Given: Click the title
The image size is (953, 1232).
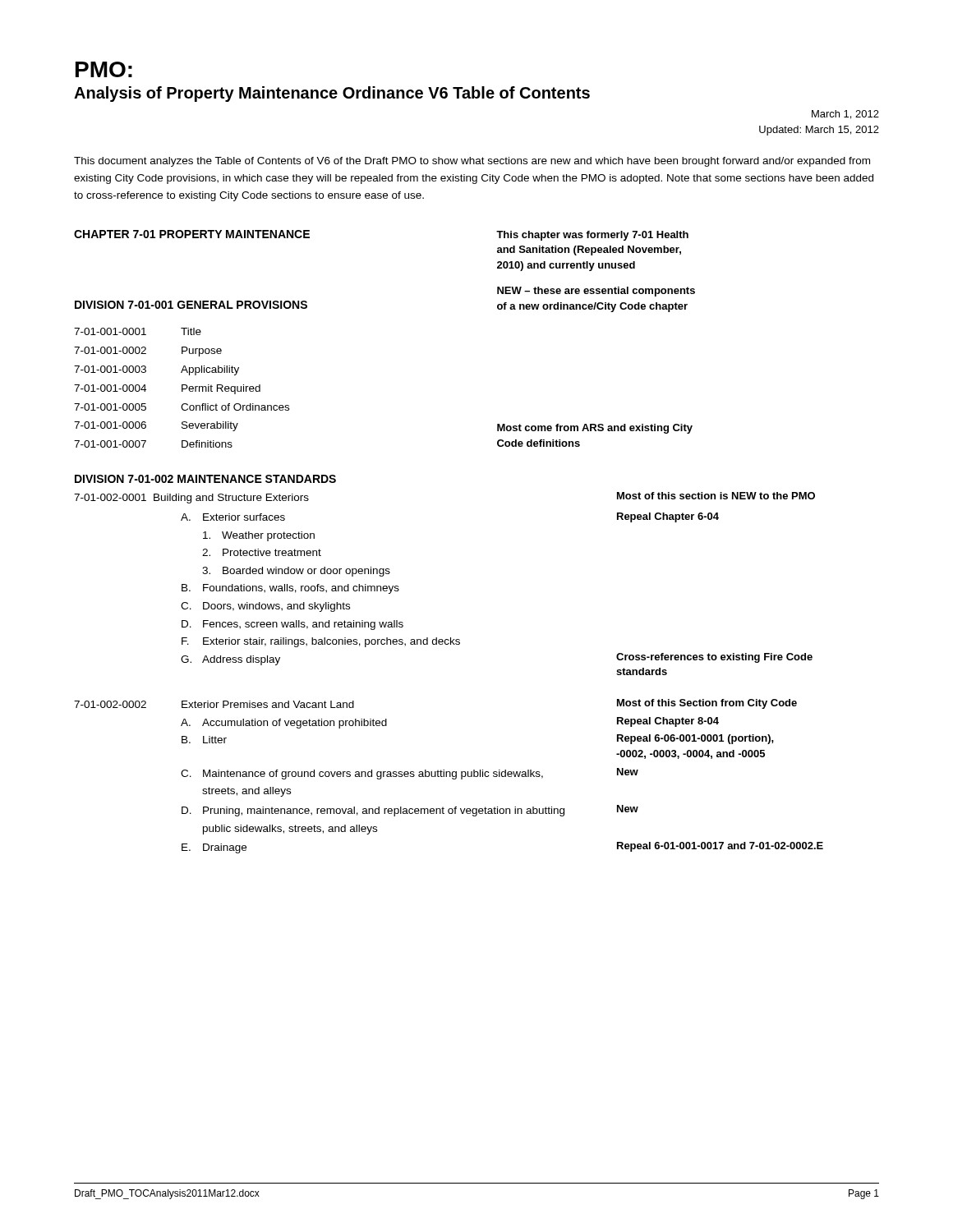Looking at the screenshot, I should 476,80.
